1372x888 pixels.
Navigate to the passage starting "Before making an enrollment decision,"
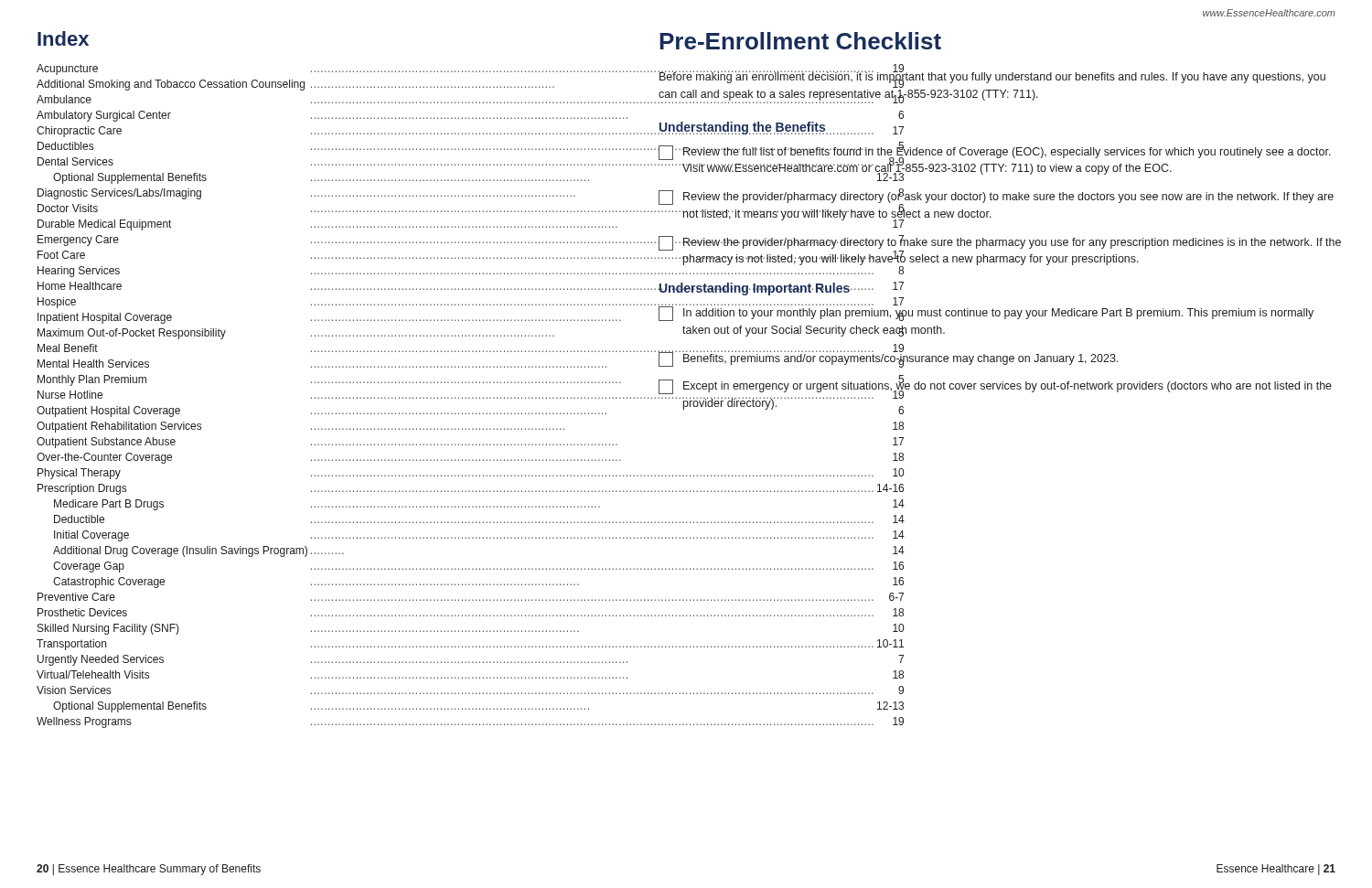click(x=992, y=85)
